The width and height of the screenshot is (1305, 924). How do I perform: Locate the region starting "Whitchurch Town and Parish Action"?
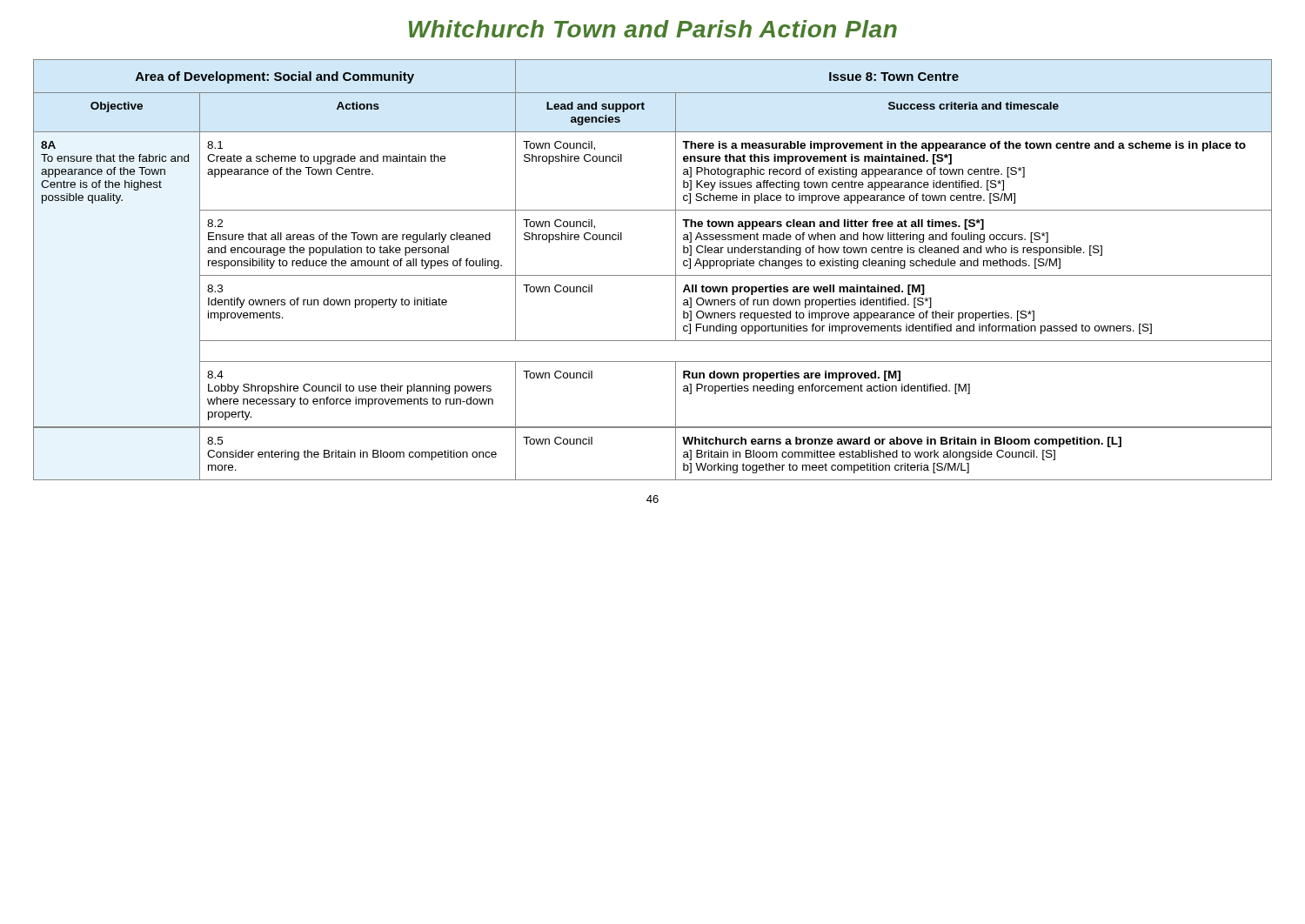click(x=652, y=29)
